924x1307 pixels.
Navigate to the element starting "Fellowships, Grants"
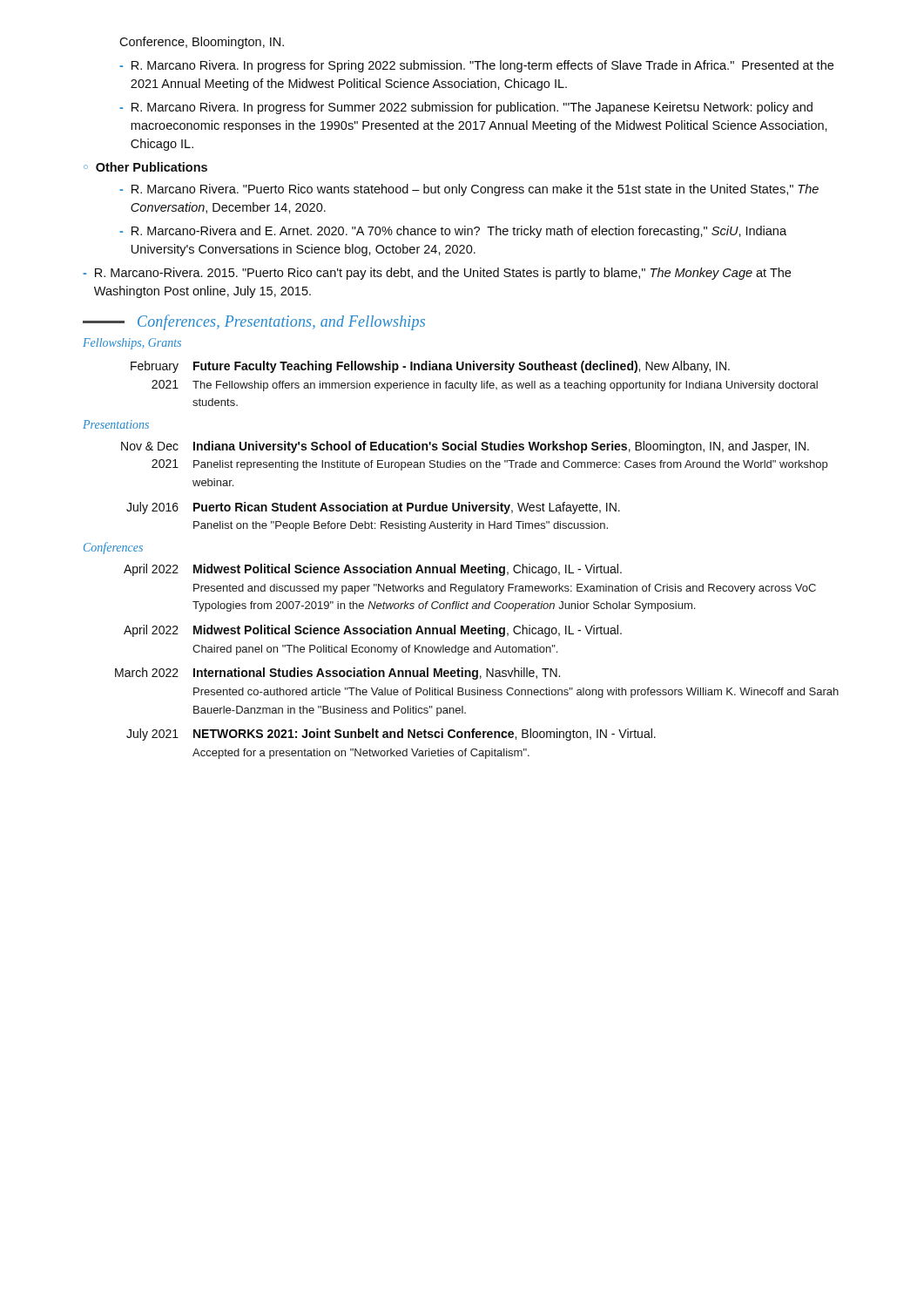(x=132, y=343)
